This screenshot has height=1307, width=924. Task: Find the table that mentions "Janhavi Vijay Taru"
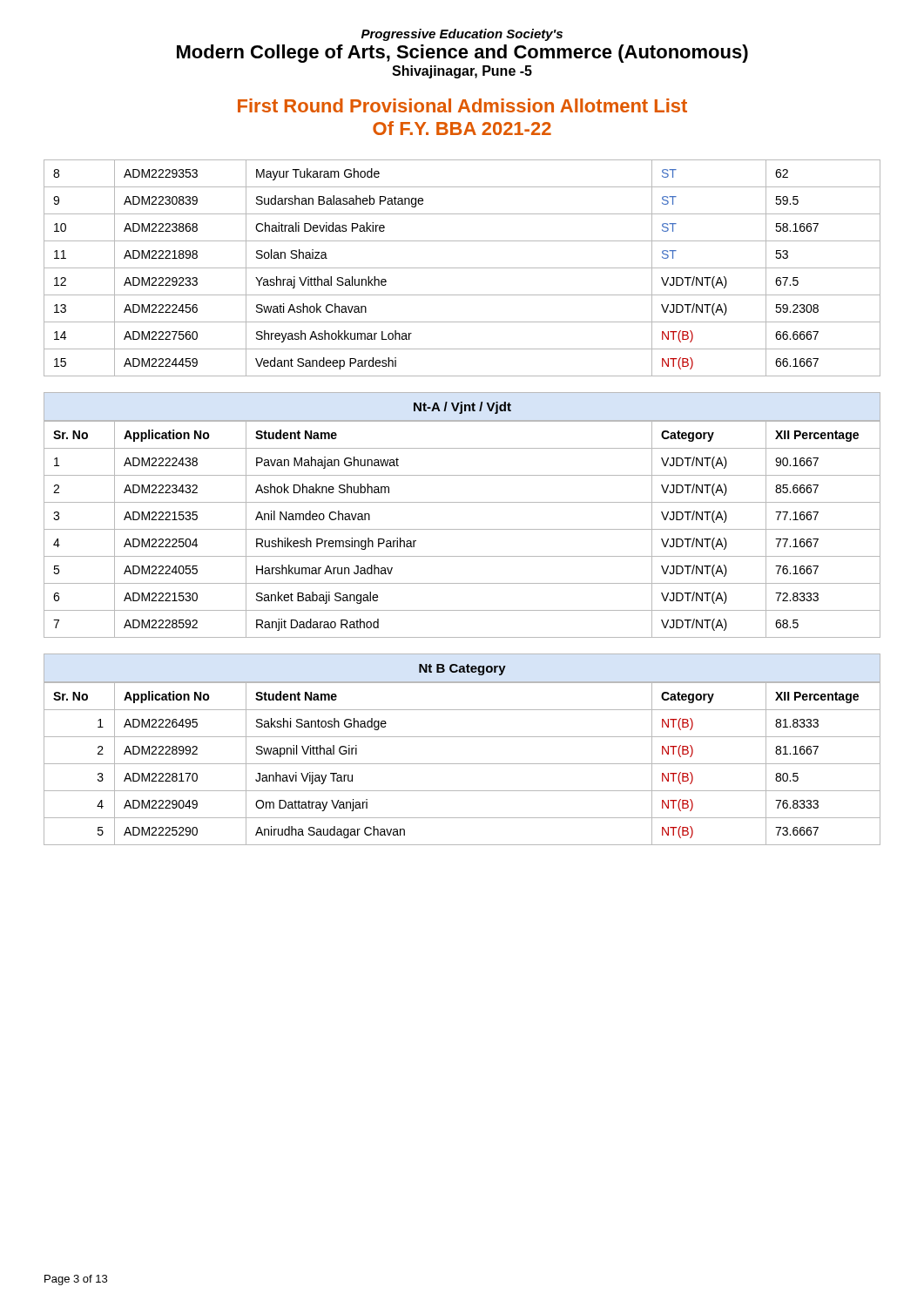point(462,764)
